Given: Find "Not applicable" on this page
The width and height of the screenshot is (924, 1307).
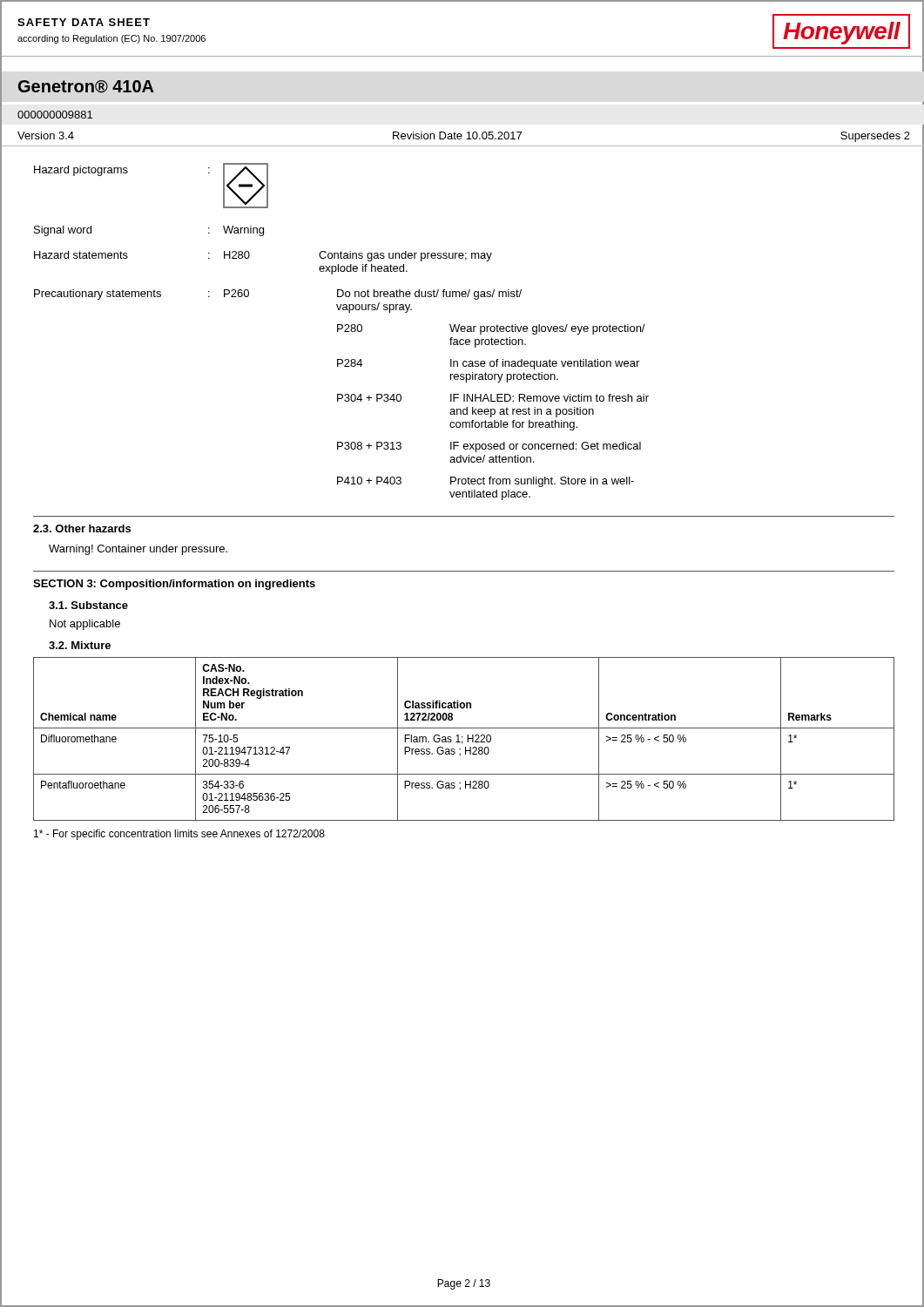Looking at the screenshot, I should point(85,623).
